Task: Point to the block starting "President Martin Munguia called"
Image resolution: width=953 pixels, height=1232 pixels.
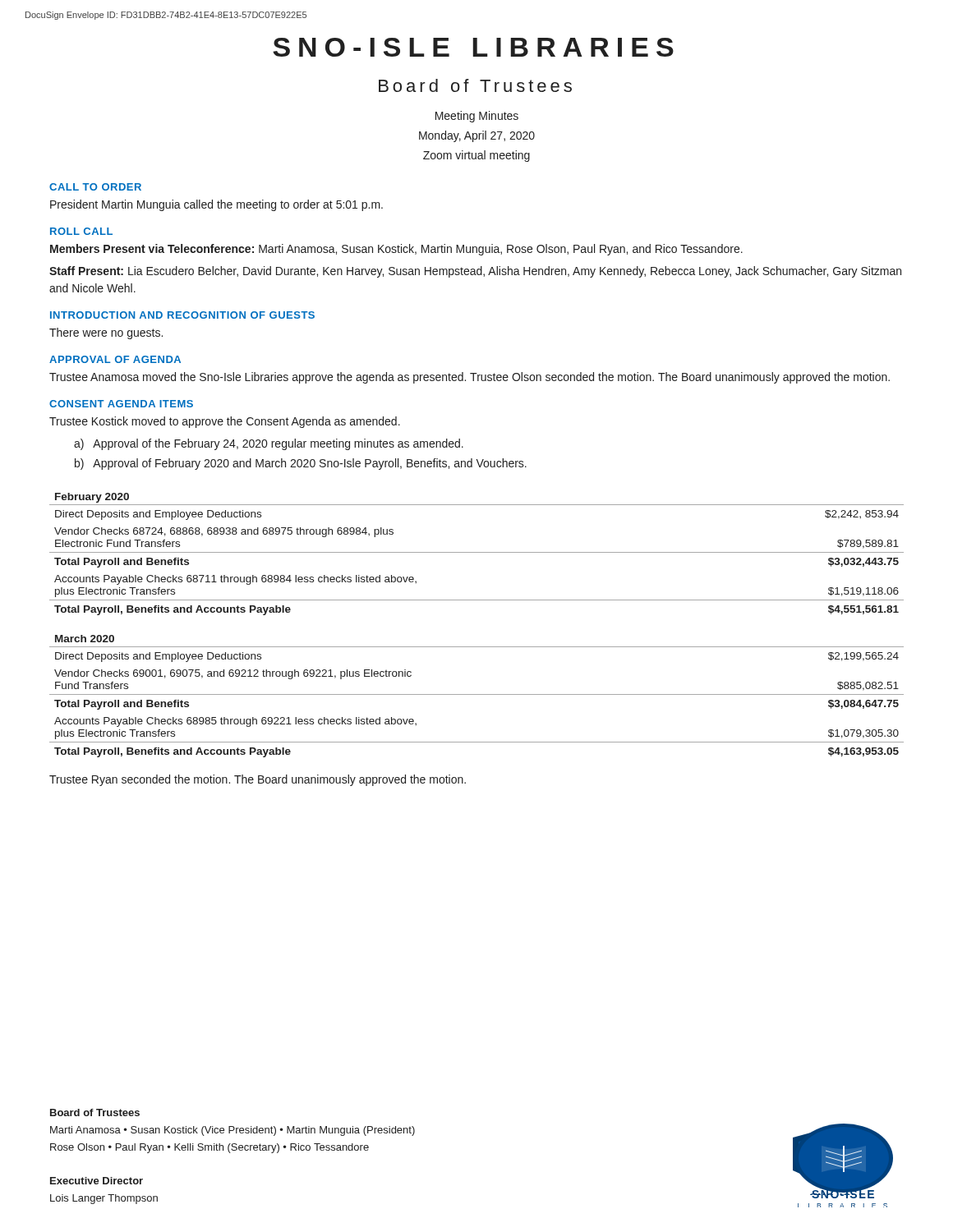Action: point(216,205)
